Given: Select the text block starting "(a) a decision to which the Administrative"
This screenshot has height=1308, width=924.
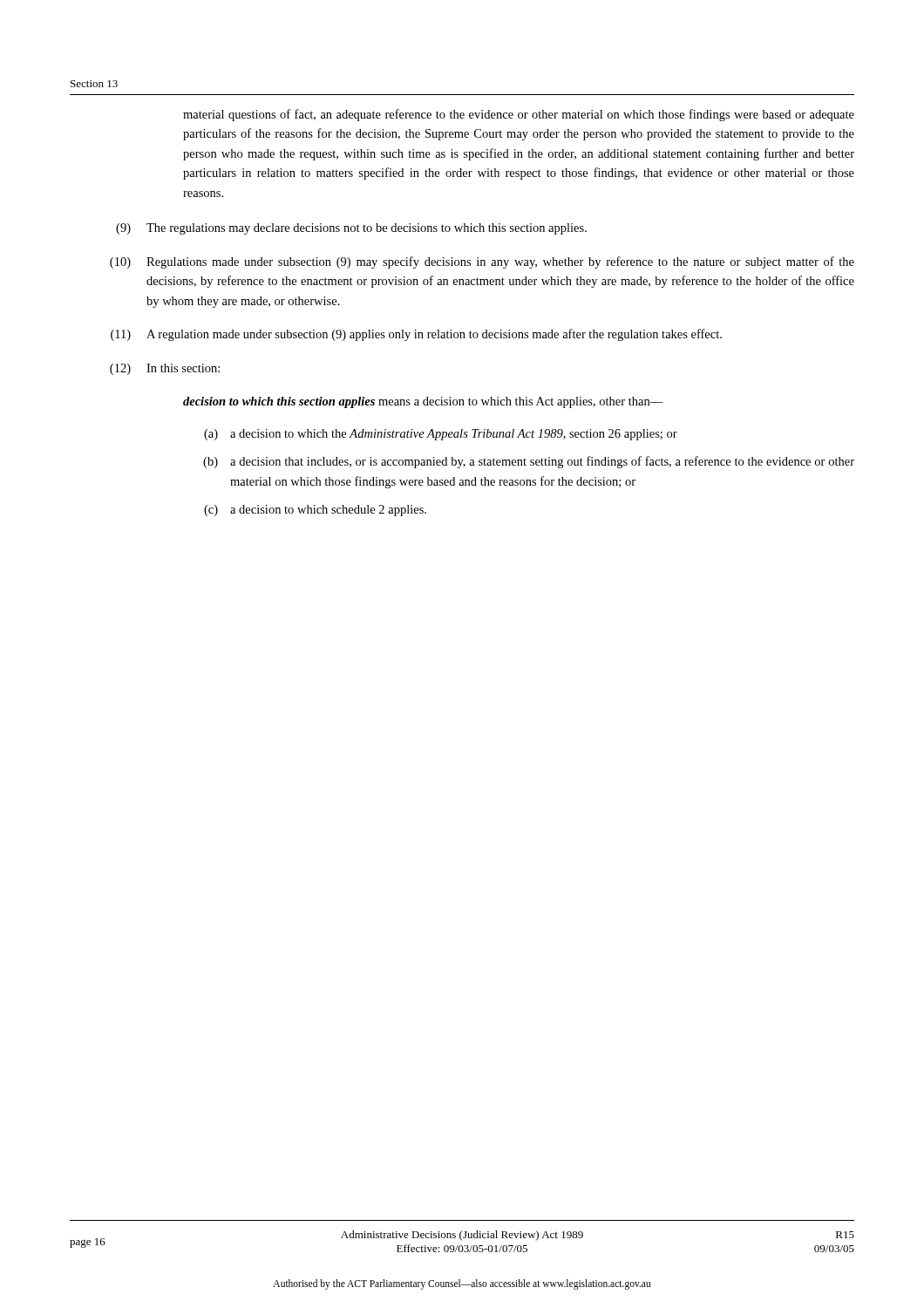Looking at the screenshot, I should 519,433.
